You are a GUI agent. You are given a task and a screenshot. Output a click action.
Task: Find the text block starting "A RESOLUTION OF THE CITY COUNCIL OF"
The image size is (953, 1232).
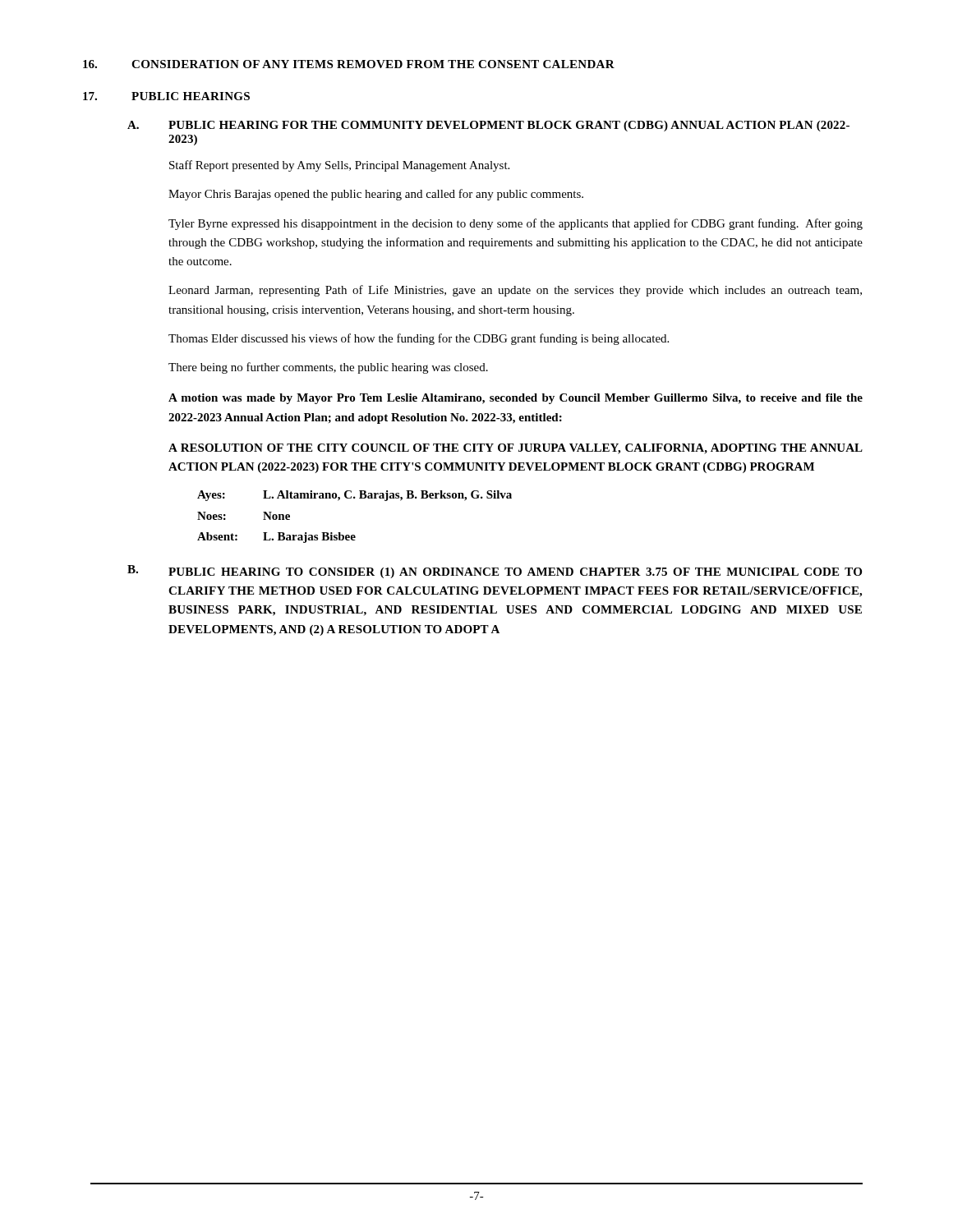pos(516,457)
